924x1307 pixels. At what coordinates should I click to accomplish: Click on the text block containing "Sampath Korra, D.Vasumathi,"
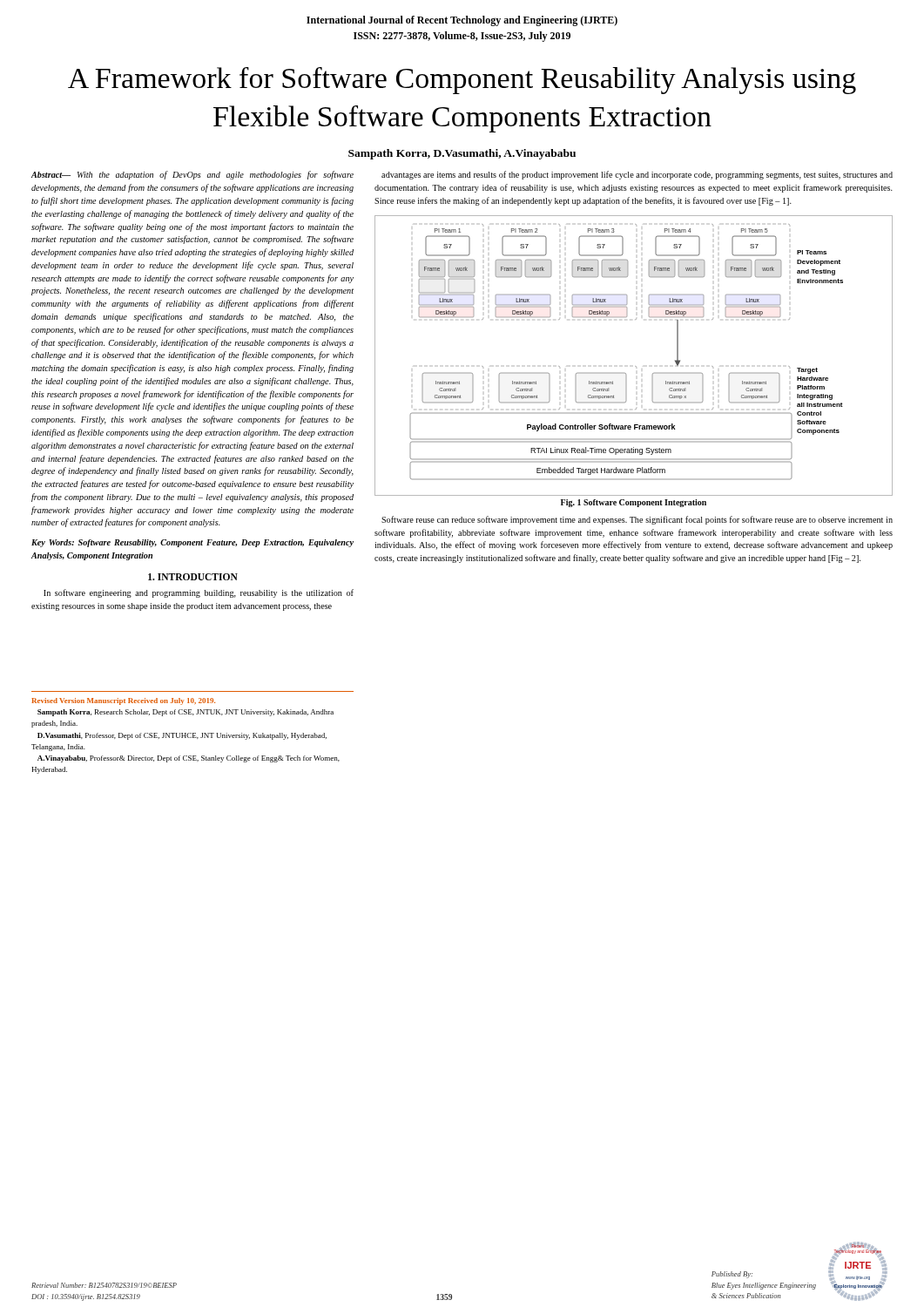[x=462, y=153]
